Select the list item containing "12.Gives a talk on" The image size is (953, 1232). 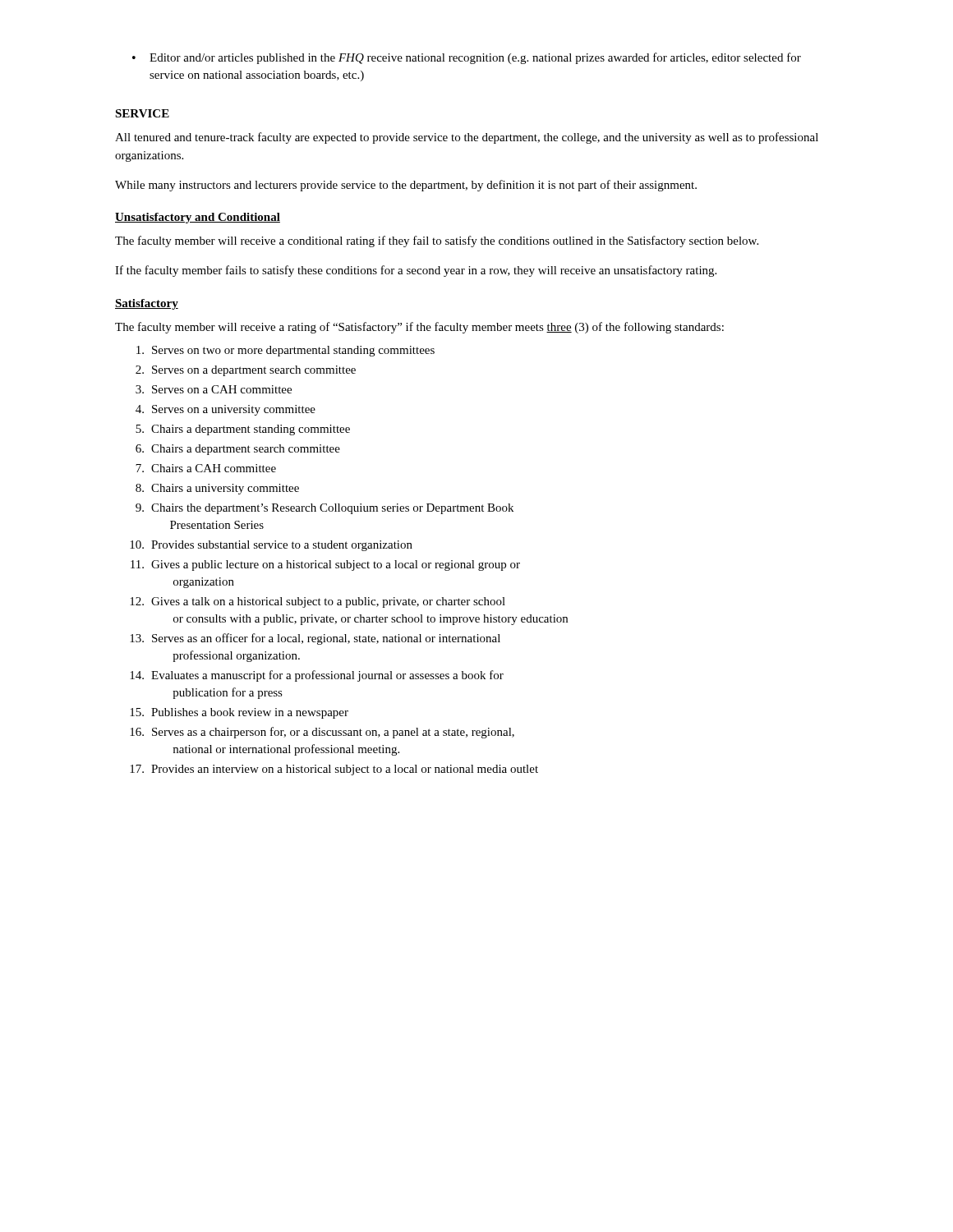coord(476,610)
